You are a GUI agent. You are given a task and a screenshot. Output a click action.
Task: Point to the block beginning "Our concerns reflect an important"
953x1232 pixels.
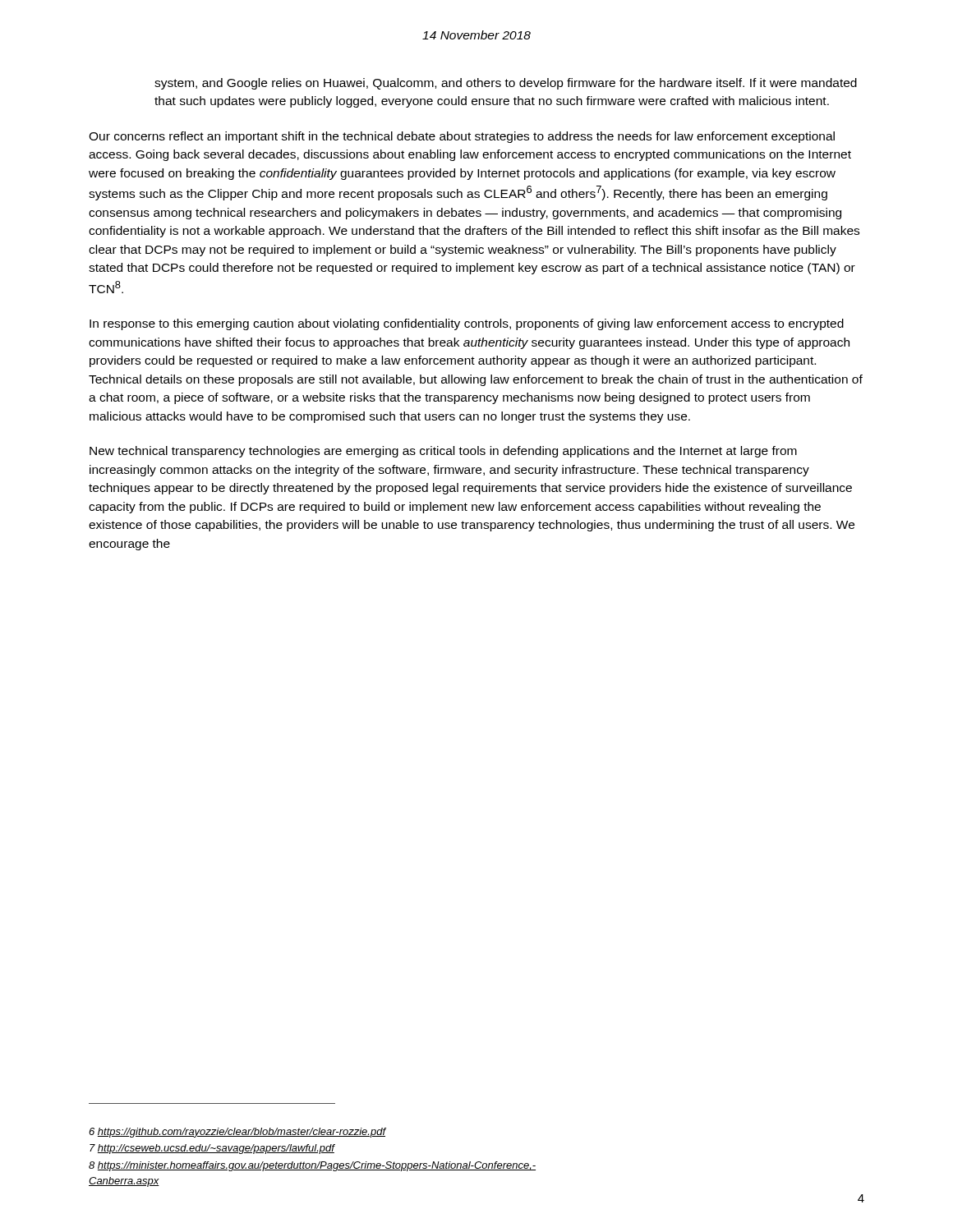pos(474,212)
